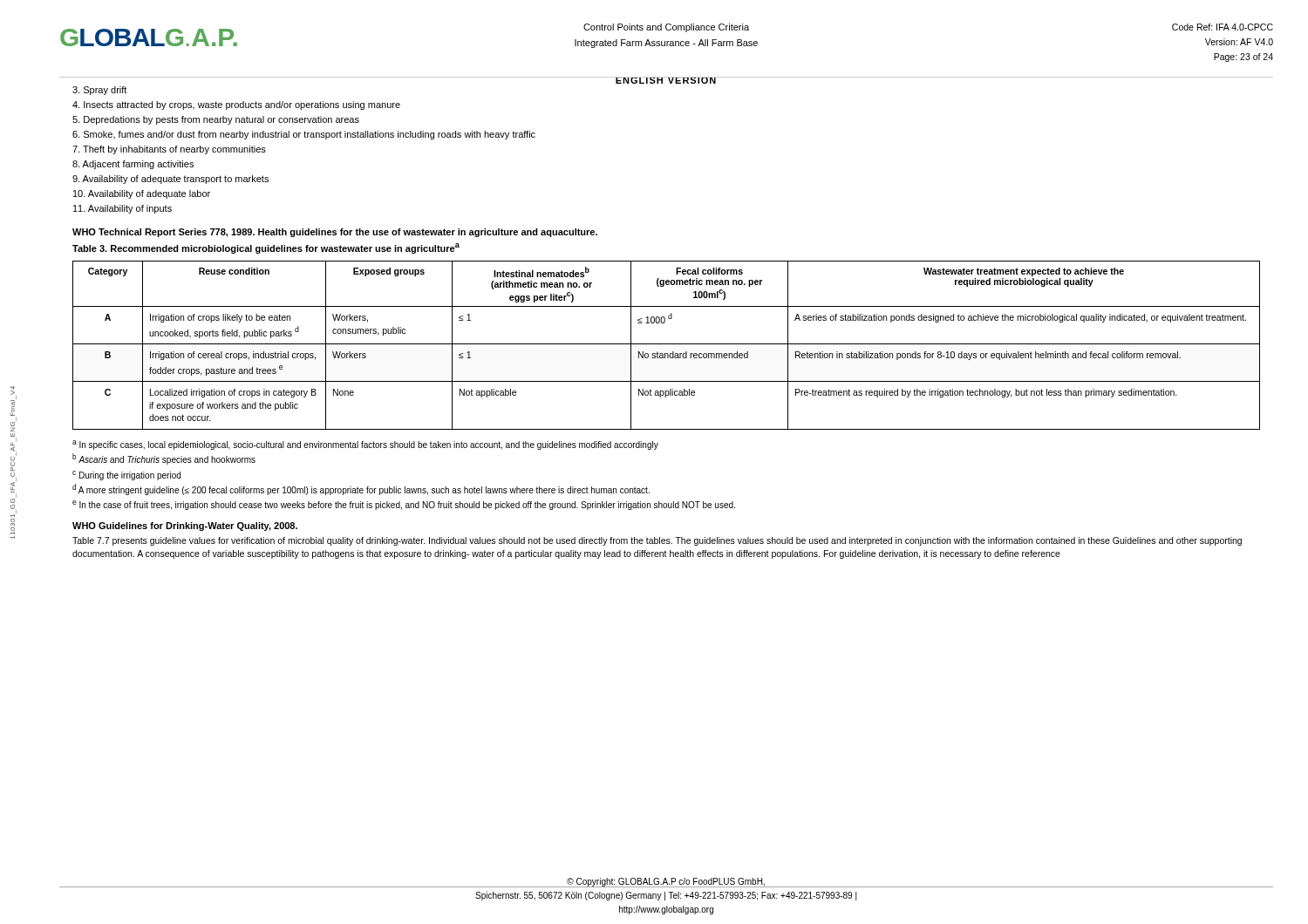Locate the passage starting "e In the case of fruit trees,"

404,504
